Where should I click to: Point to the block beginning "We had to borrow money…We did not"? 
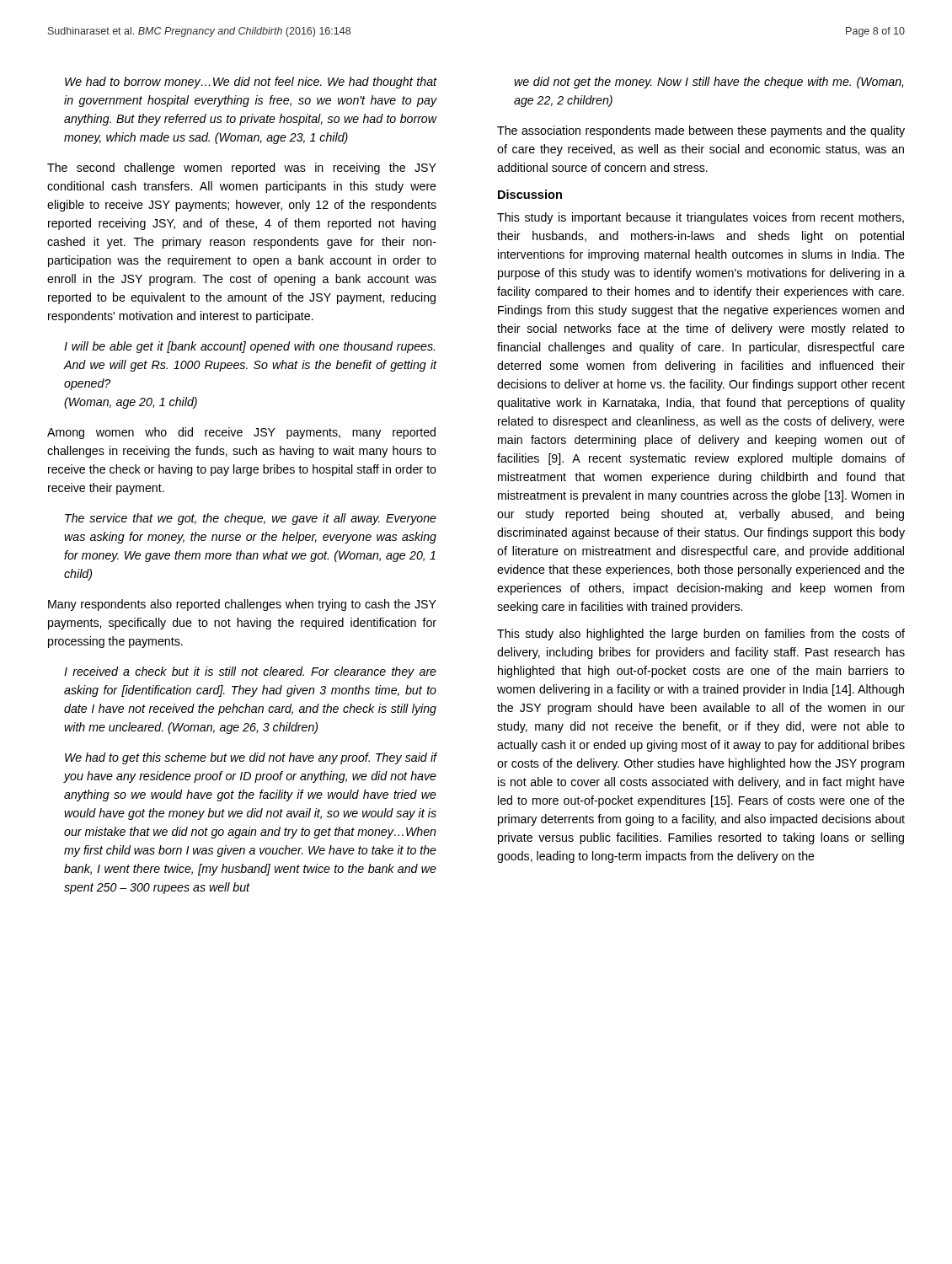click(250, 110)
